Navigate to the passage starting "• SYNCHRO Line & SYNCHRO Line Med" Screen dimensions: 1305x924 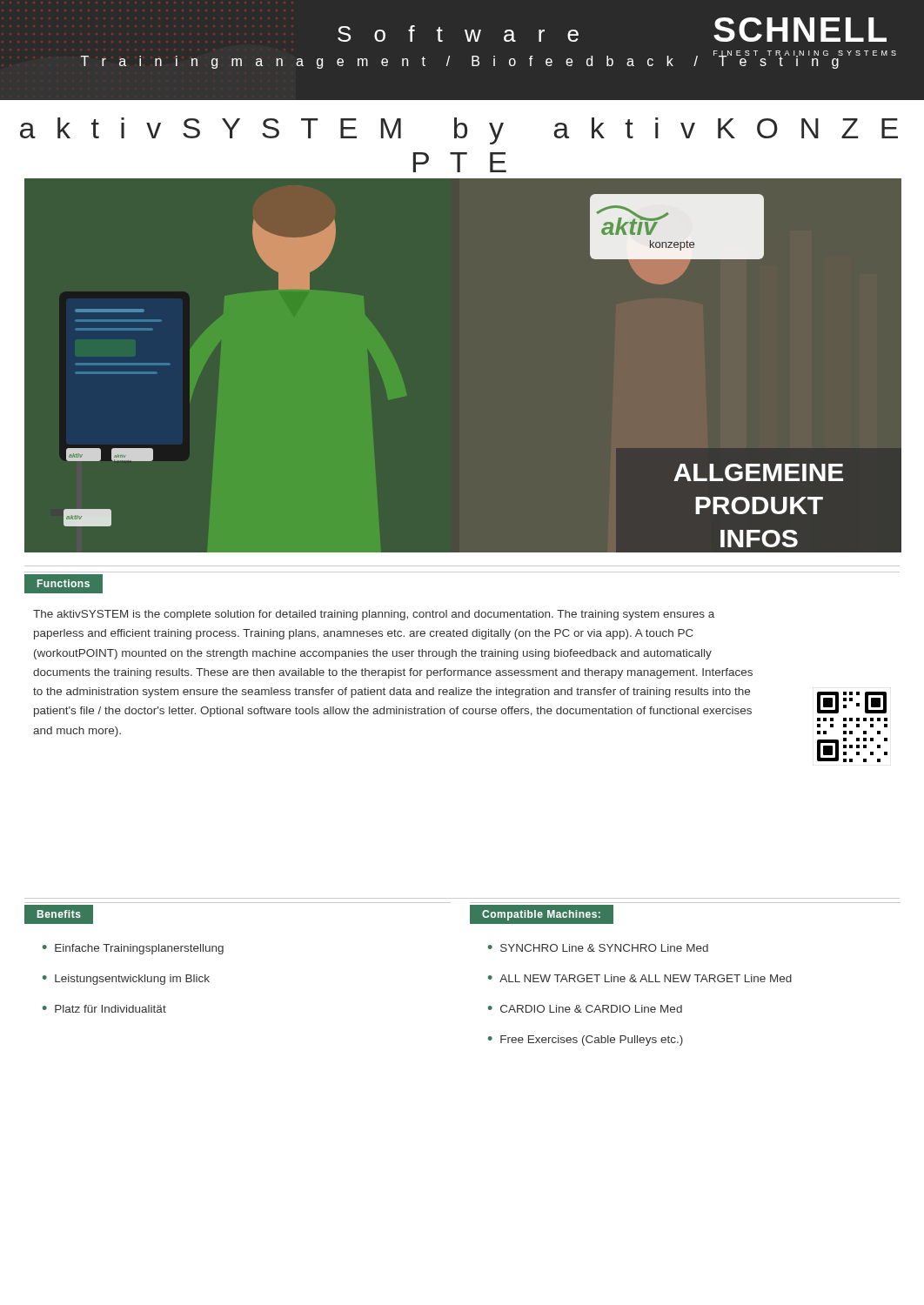[x=598, y=947]
